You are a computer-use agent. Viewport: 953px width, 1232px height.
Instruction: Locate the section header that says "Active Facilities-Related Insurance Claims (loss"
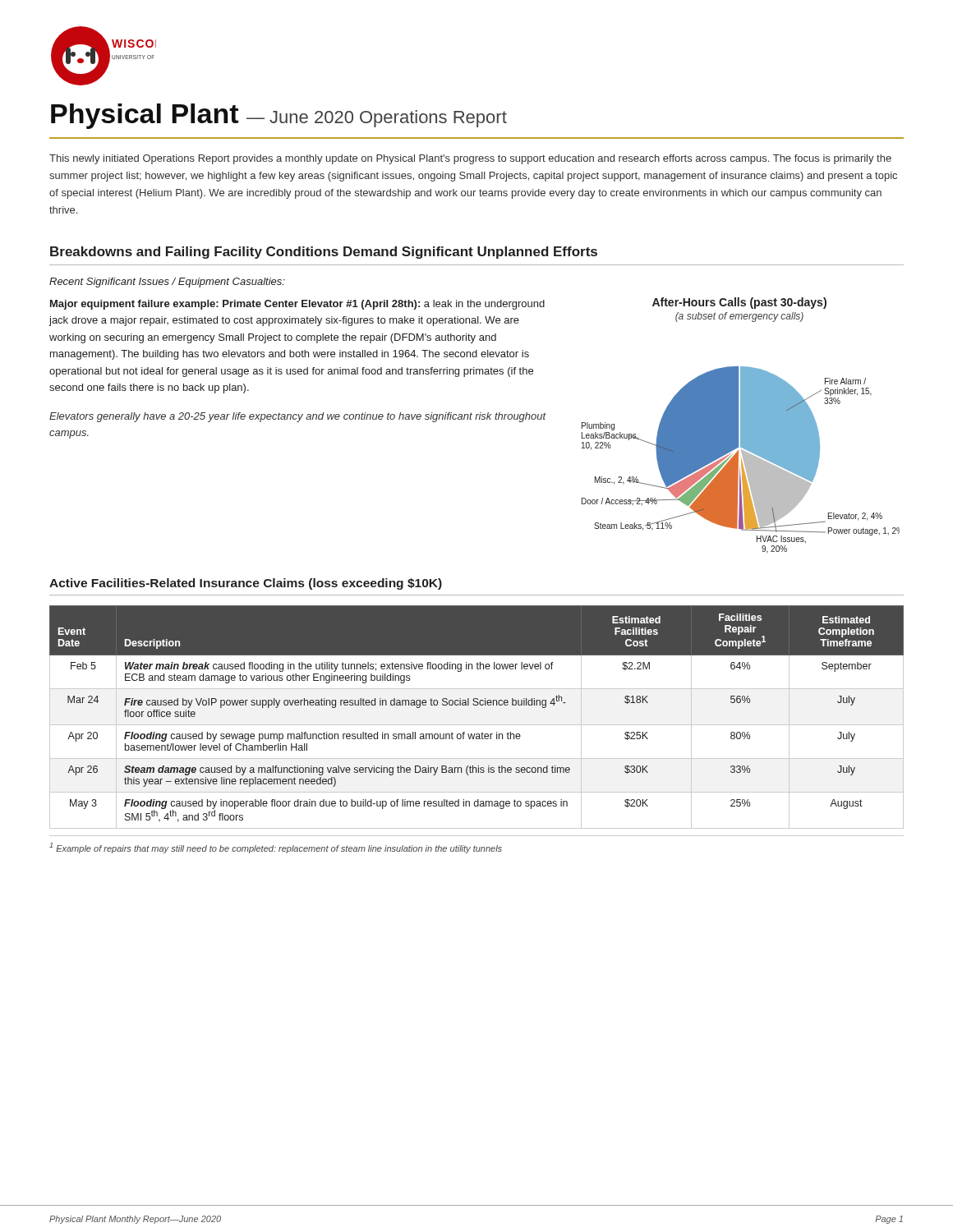tap(246, 582)
